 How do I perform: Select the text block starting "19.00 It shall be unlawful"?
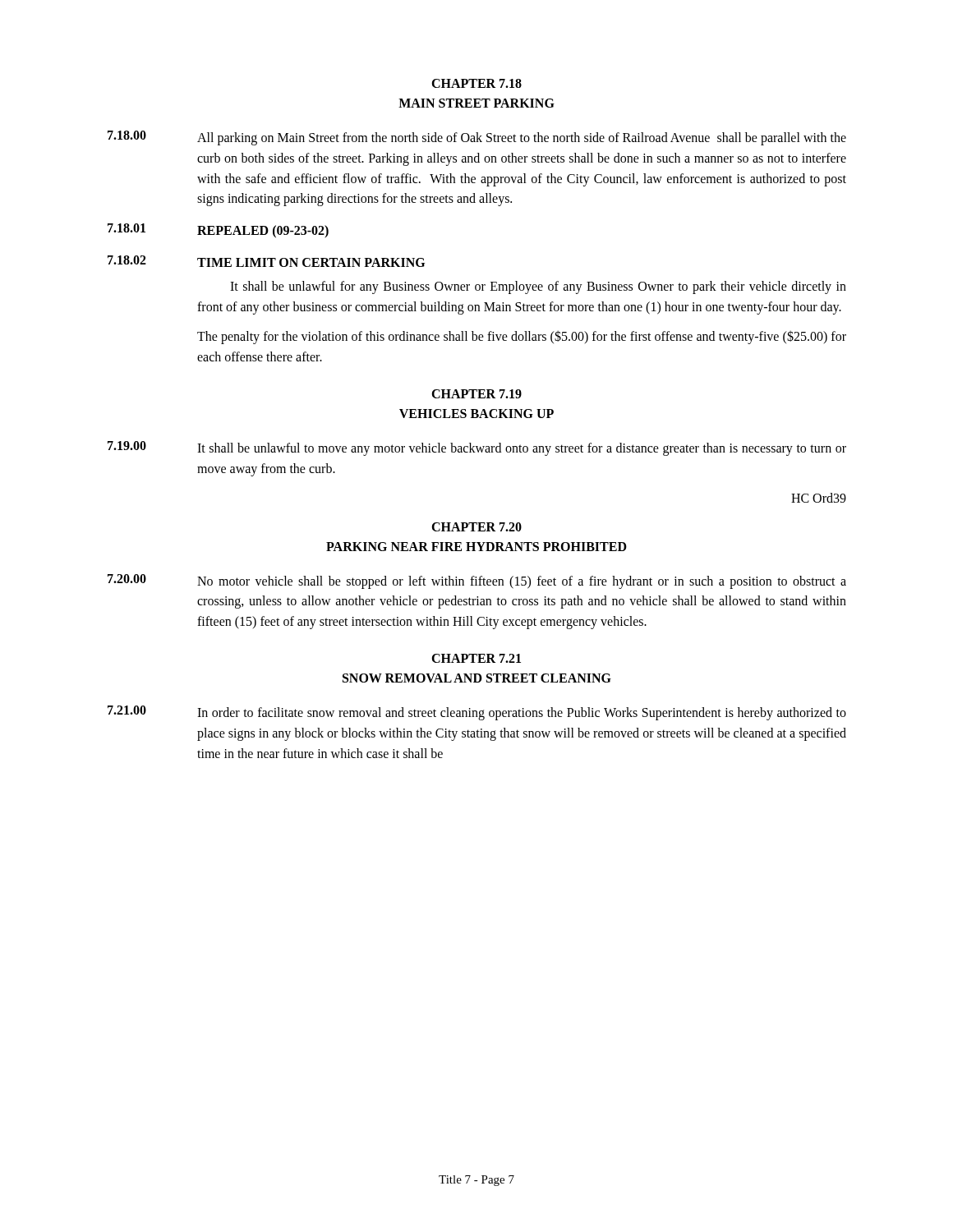[476, 459]
